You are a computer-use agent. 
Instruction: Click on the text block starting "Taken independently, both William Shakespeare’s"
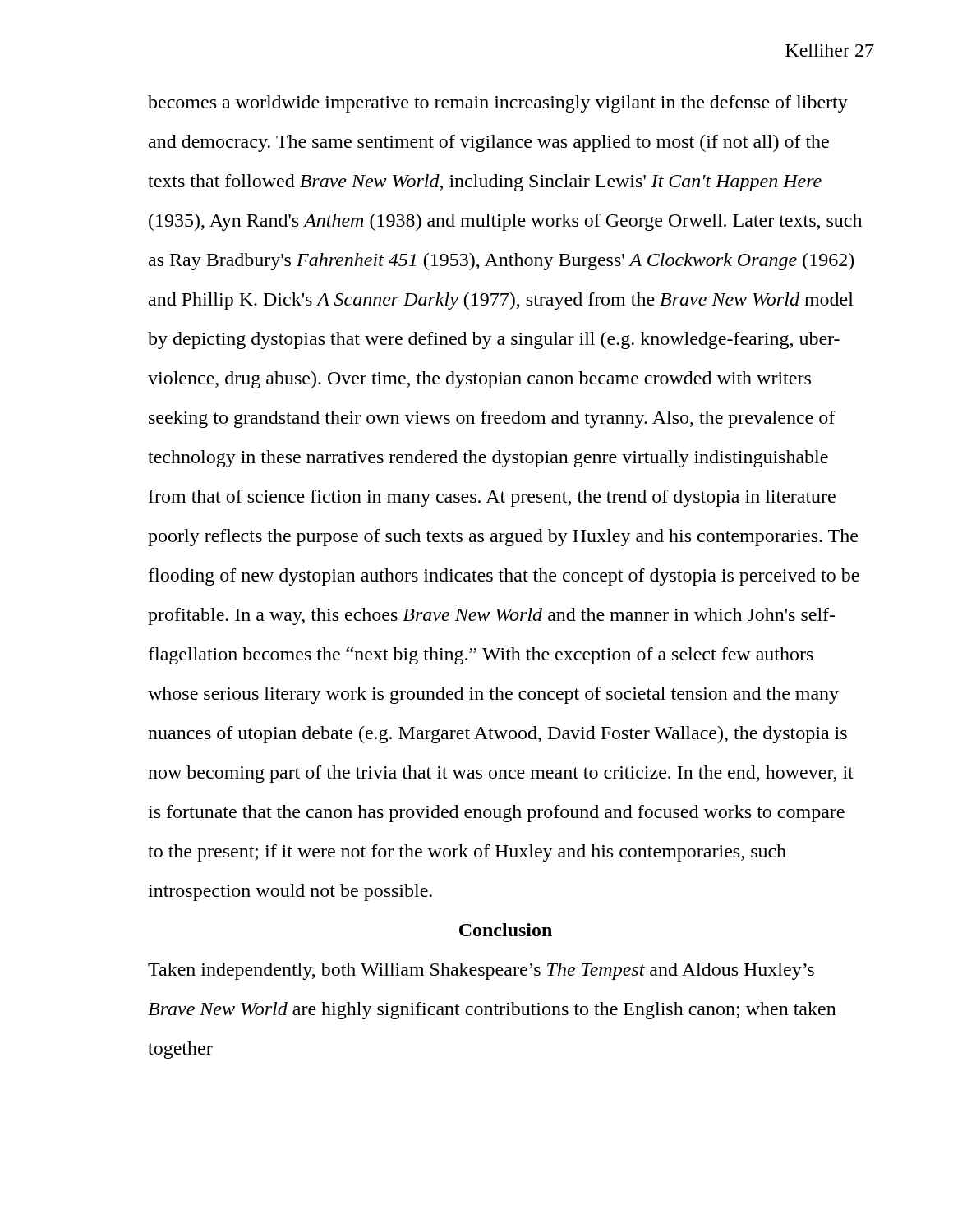tap(492, 1009)
